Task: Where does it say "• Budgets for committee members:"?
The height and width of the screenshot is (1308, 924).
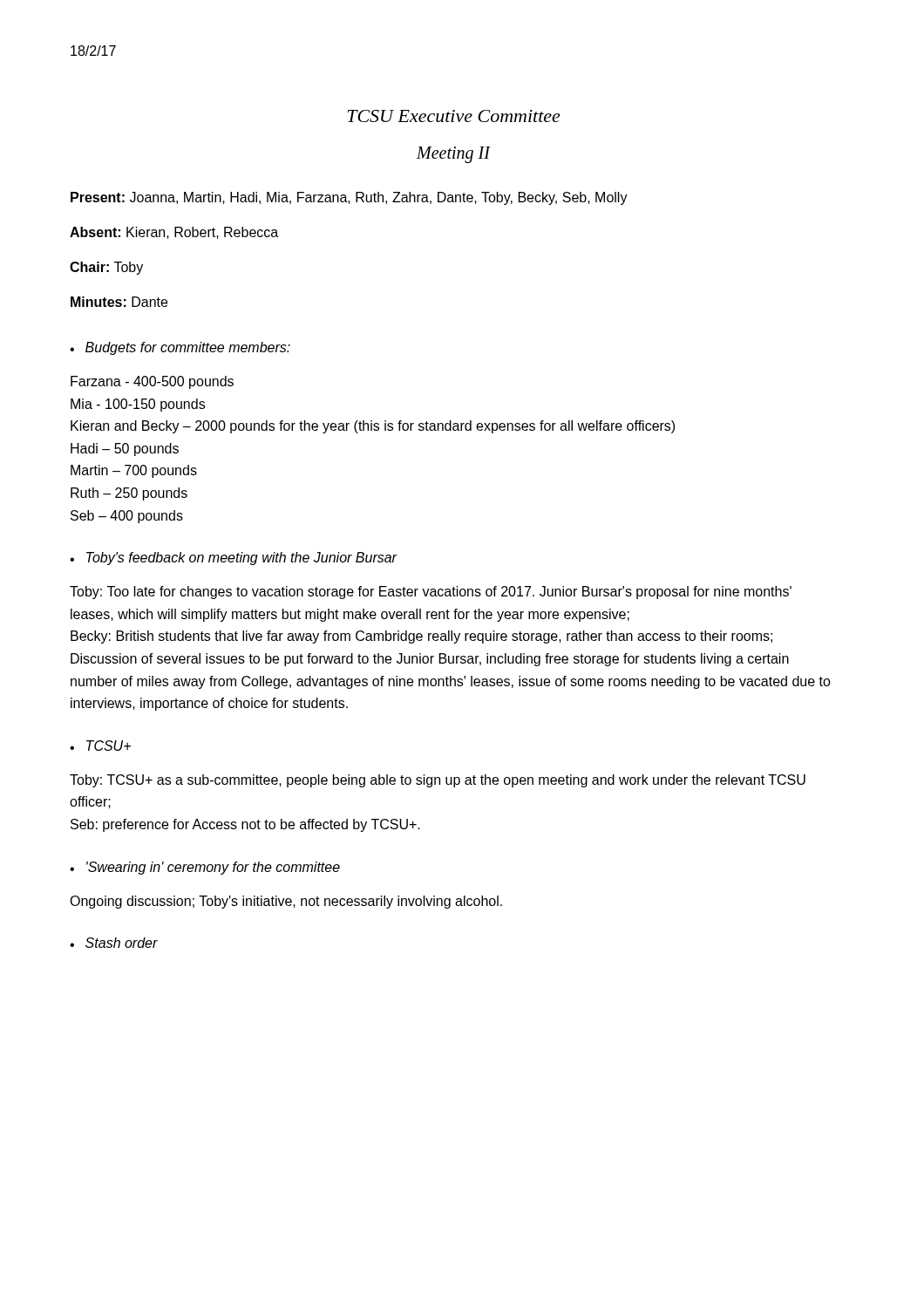Action: point(180,349)
